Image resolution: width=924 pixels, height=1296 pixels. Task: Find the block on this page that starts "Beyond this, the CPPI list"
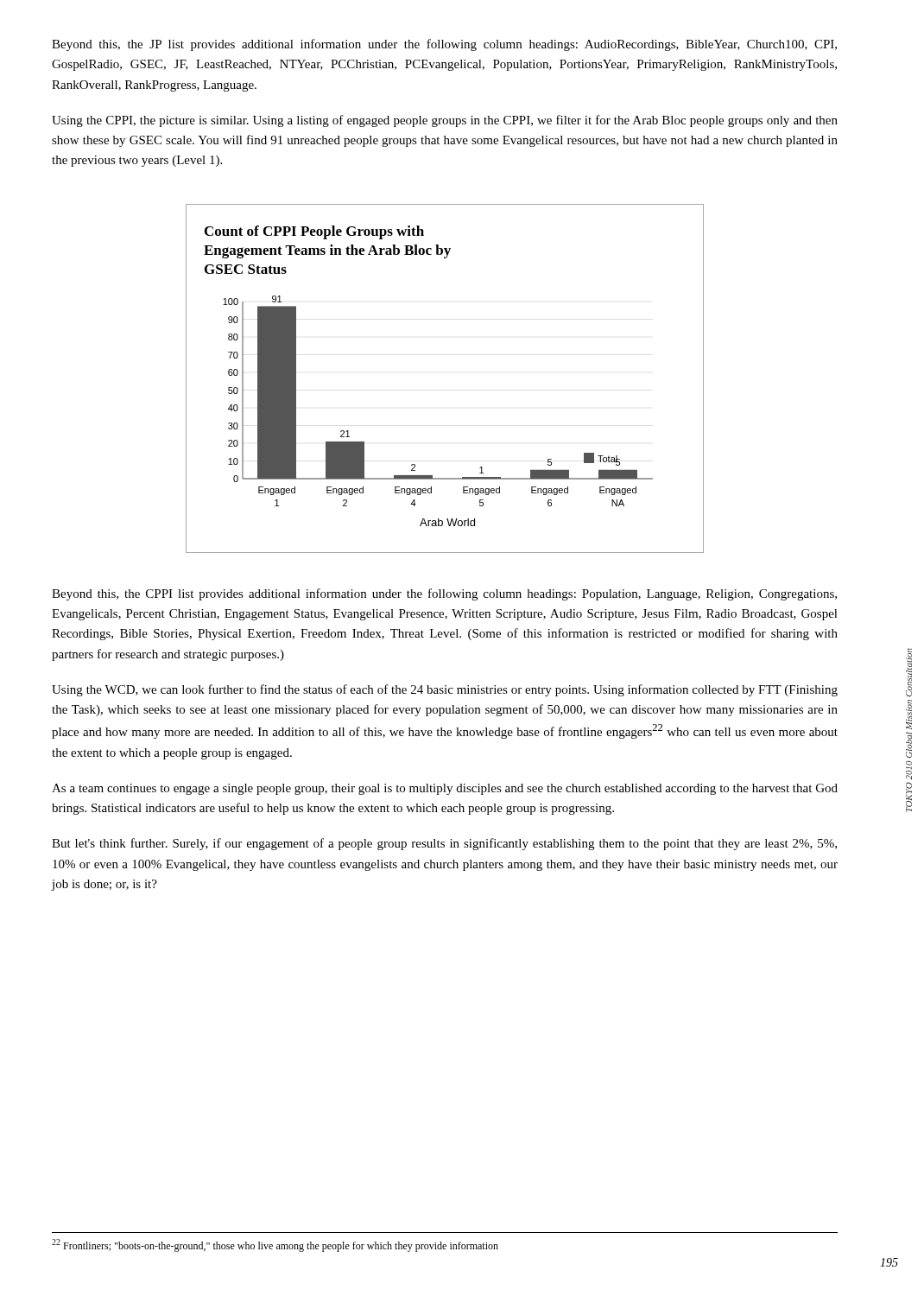pyautogui.click(x=445, y=624)
